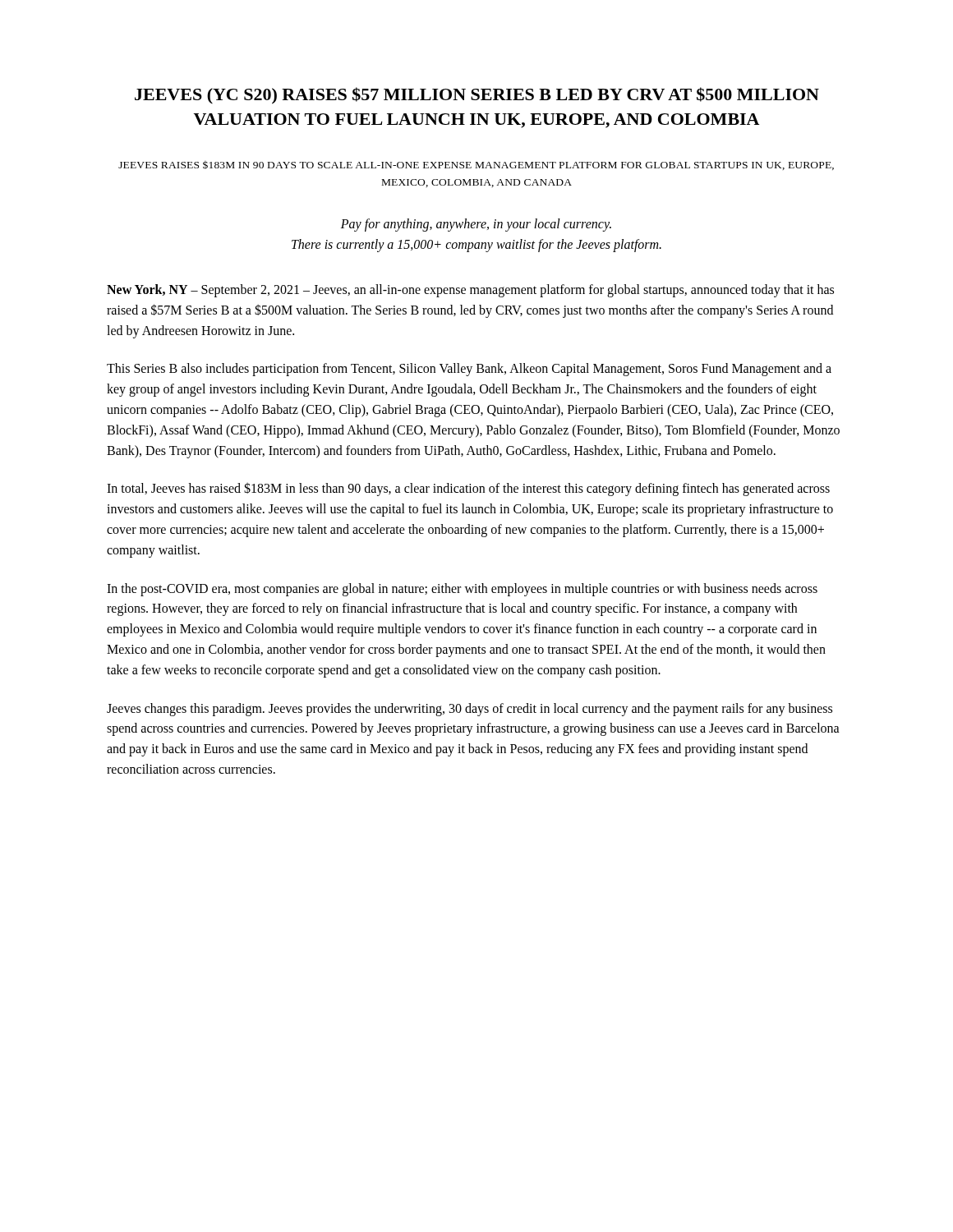This screenshot has width=953, height=1232.
Task: Locate the block of text that opens with "Pay for anything, anywhere,"
Action: tap(476, 234)
